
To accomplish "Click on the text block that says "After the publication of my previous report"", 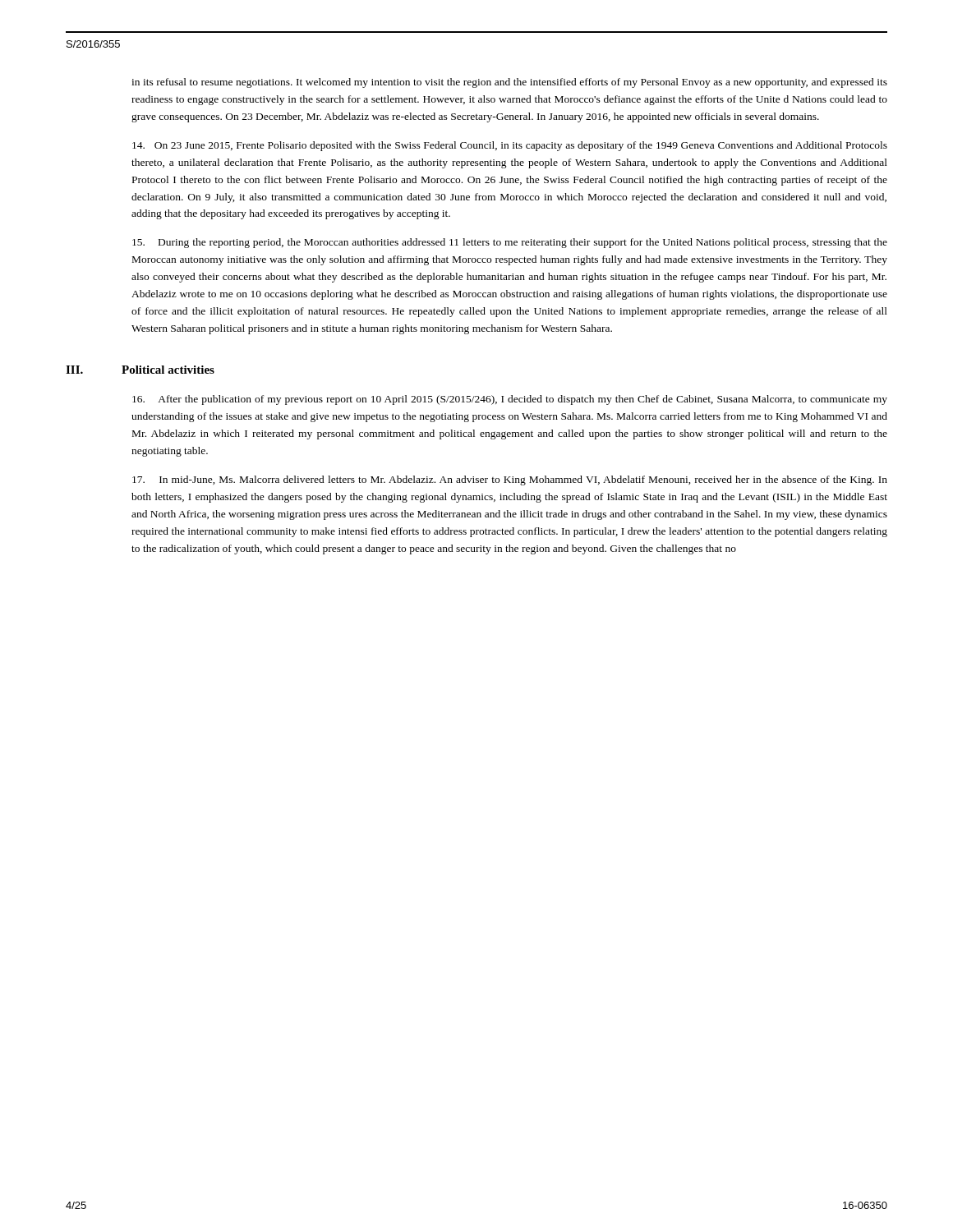I will (x=509, y=425).
